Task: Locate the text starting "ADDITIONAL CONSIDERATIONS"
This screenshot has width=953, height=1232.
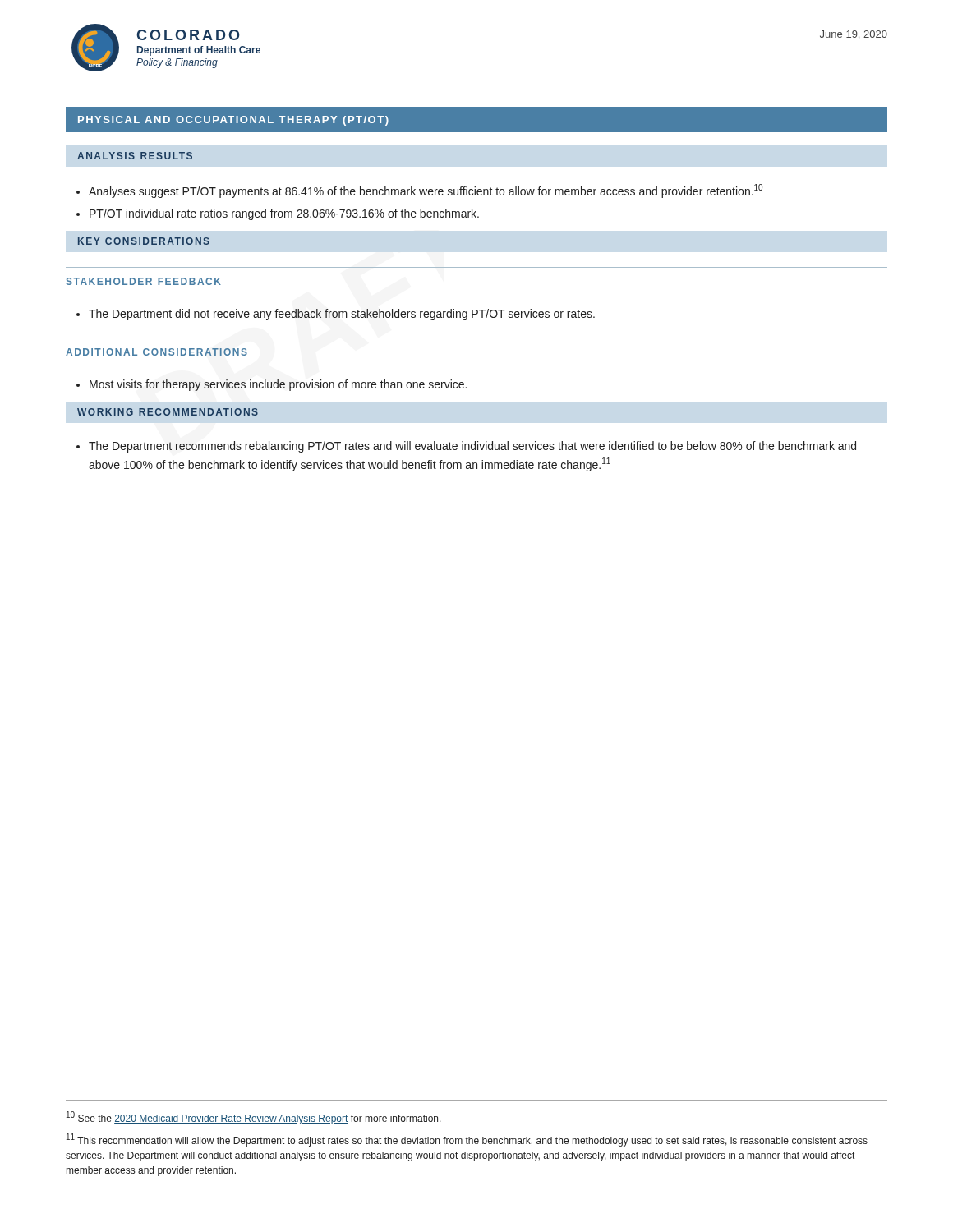Action: coord(157,352)
